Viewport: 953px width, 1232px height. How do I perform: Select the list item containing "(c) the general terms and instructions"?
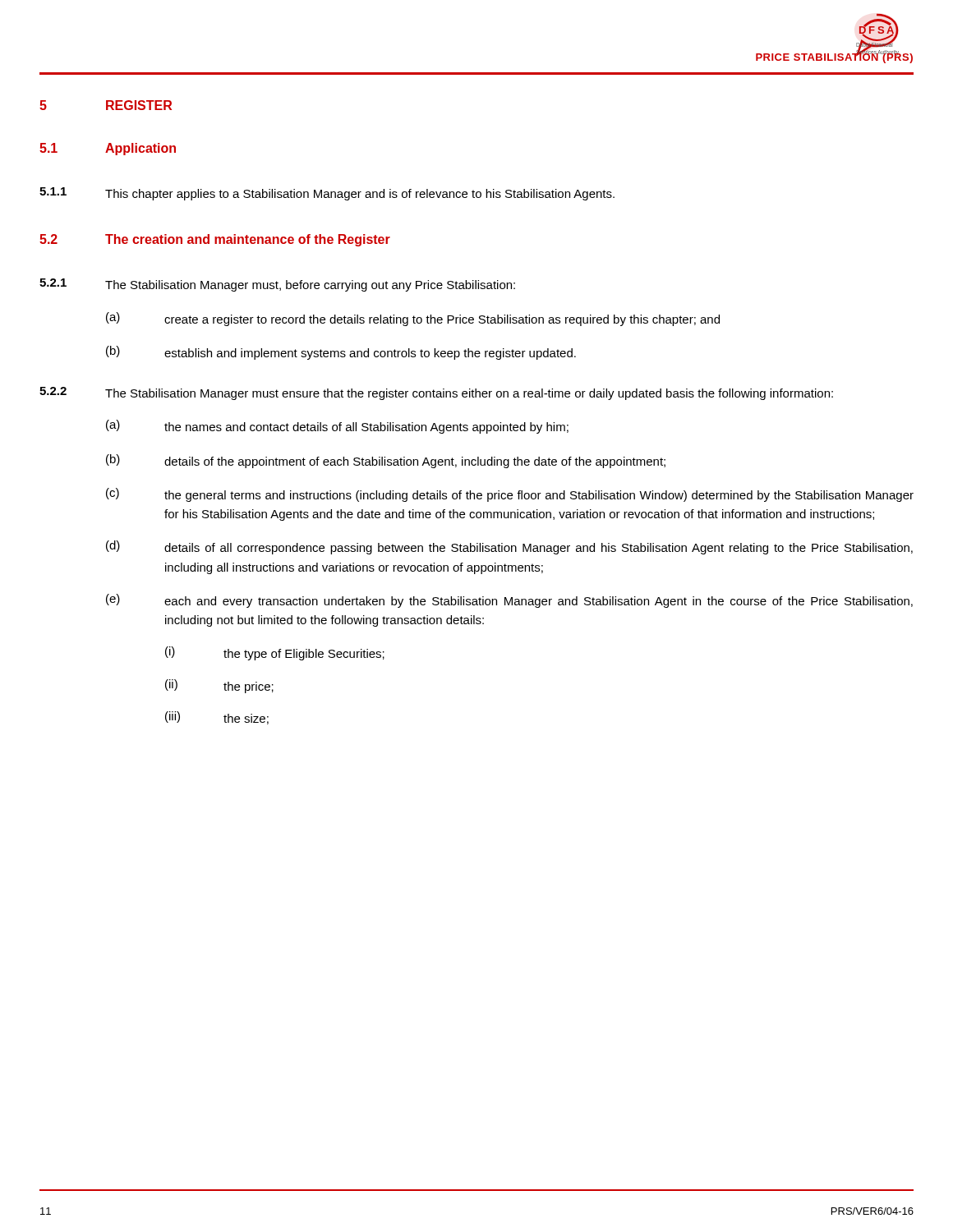pyautogui.click(x=509, y=504)
